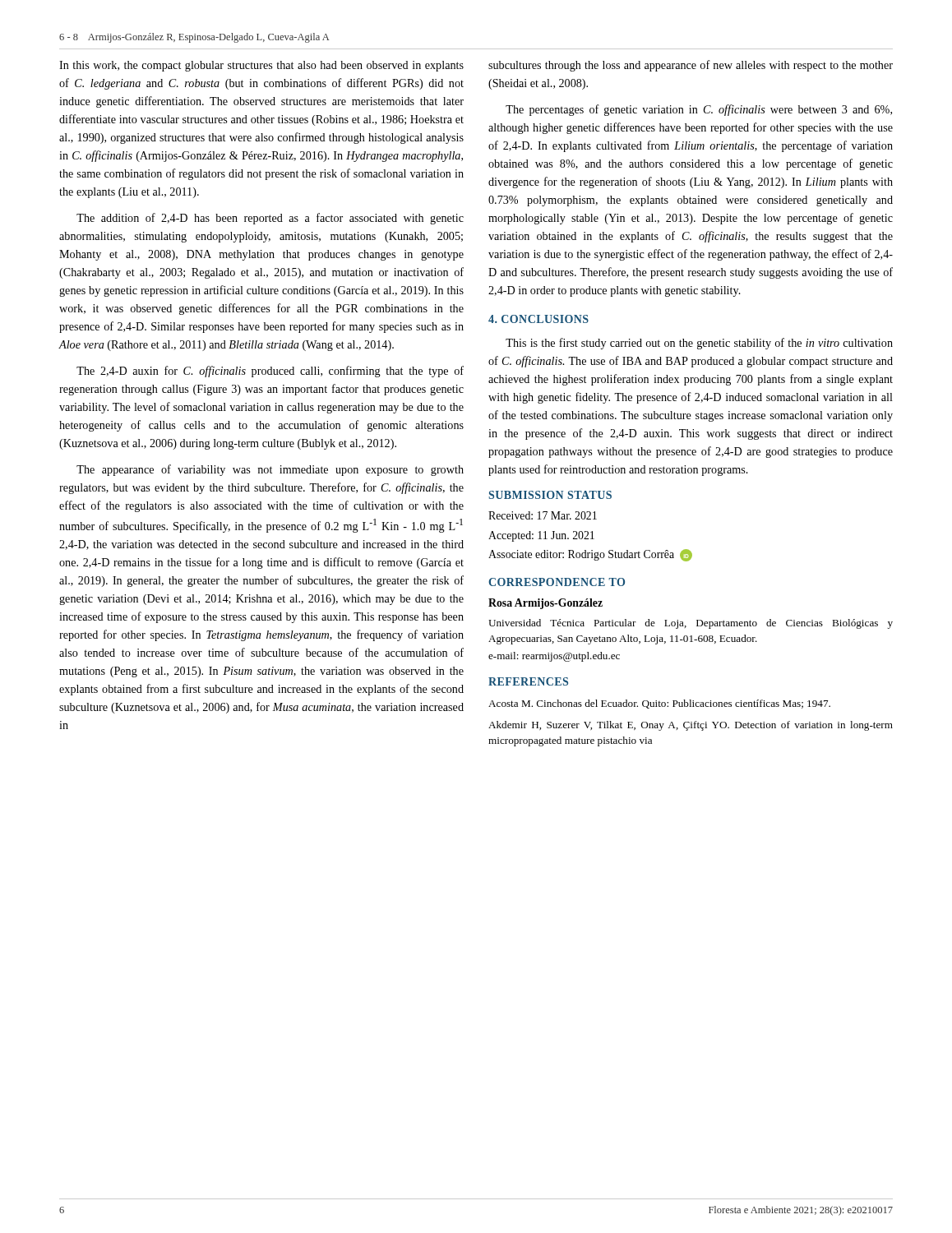Screen dimensions: 1233x952
Task: Point to the block beginning "The 2,4-D auxin for C. officinalis produced"
Action: [x=261, y=407]
